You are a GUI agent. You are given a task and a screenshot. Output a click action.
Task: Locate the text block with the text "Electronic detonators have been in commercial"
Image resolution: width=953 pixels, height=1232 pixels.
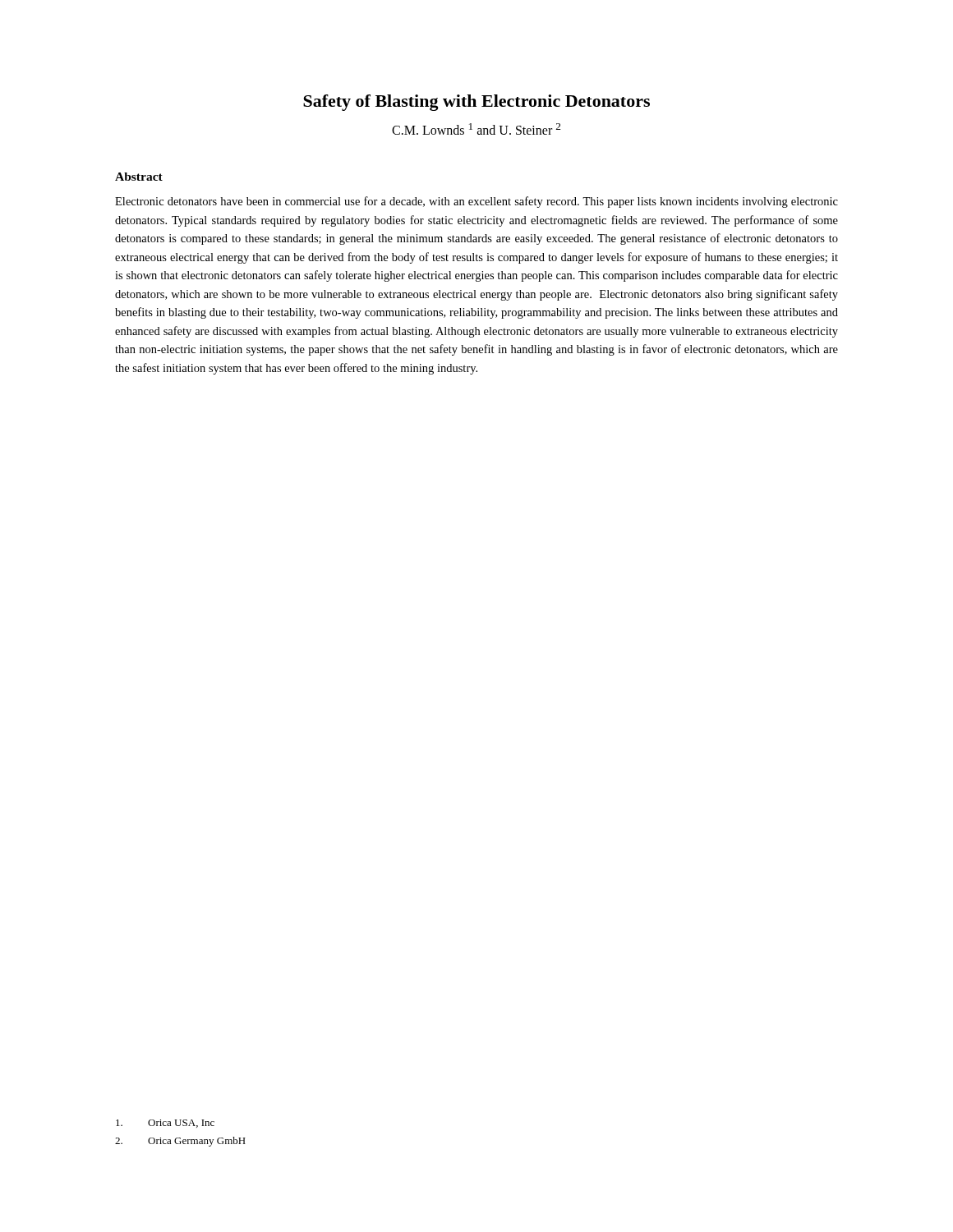(x=476, y=285)
